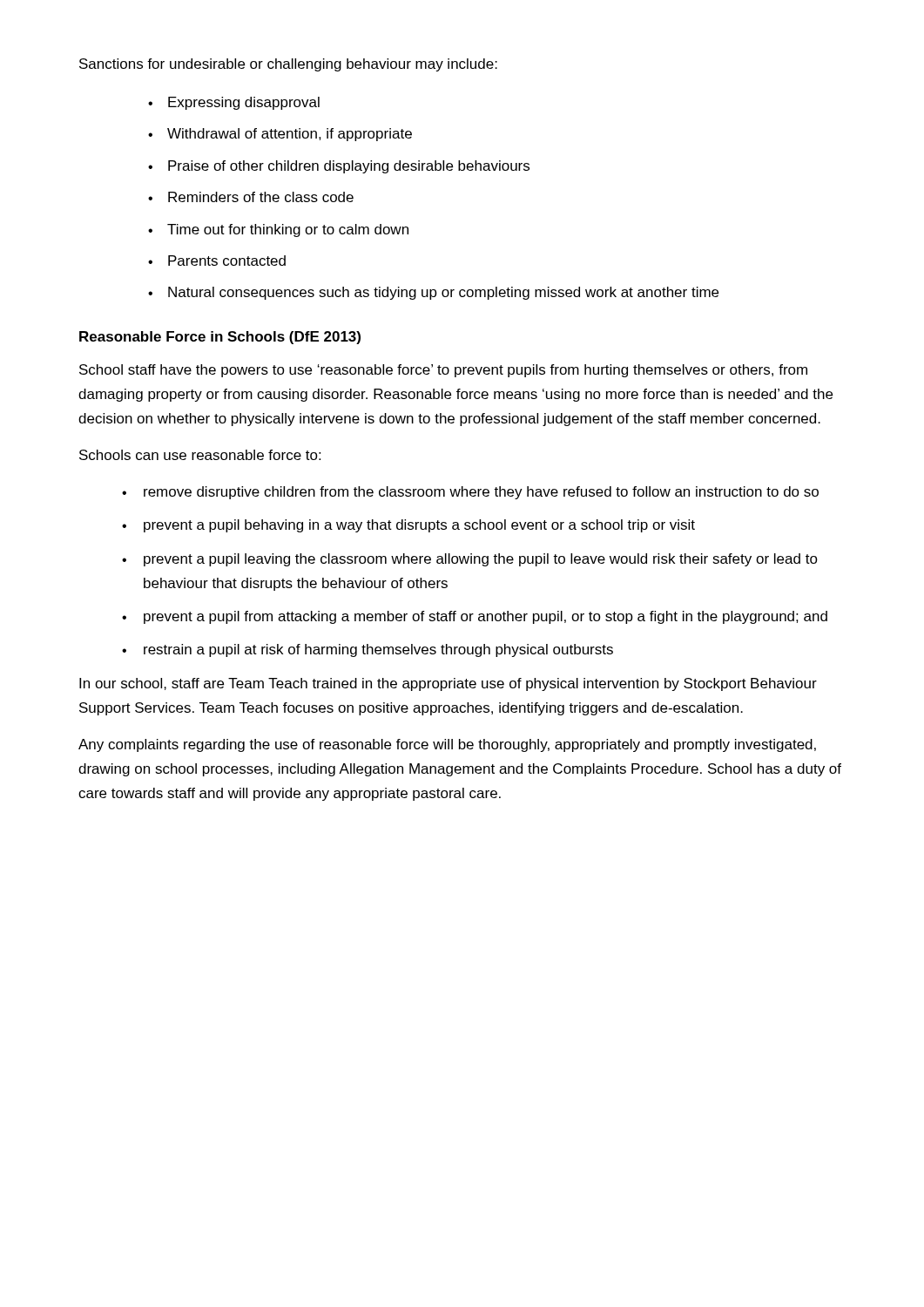Find the list item that says "• Praise of other children displaying desirable behaviours"
924x1307 pixels.
point(497,166)
